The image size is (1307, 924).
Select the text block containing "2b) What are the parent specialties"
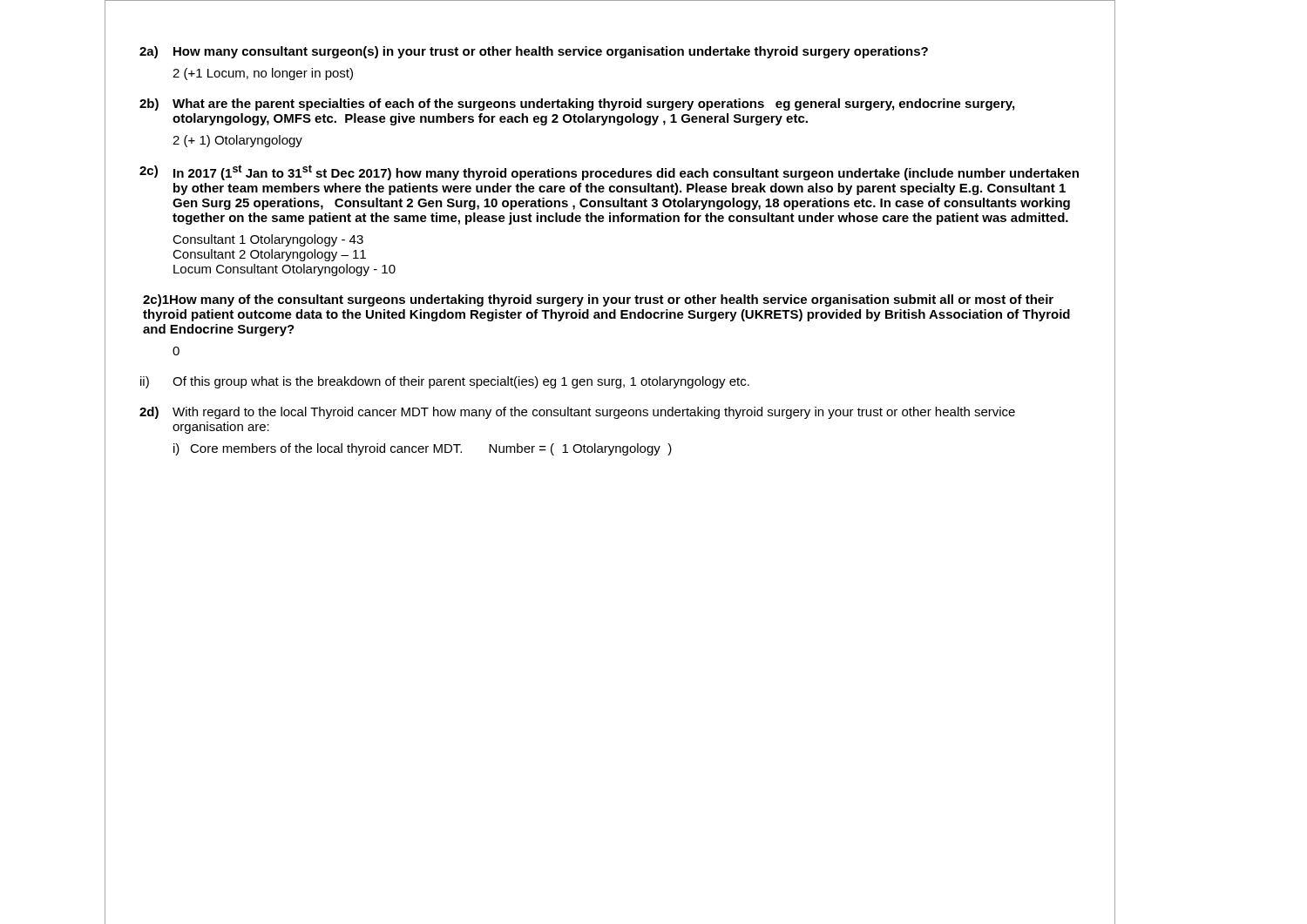610,122
